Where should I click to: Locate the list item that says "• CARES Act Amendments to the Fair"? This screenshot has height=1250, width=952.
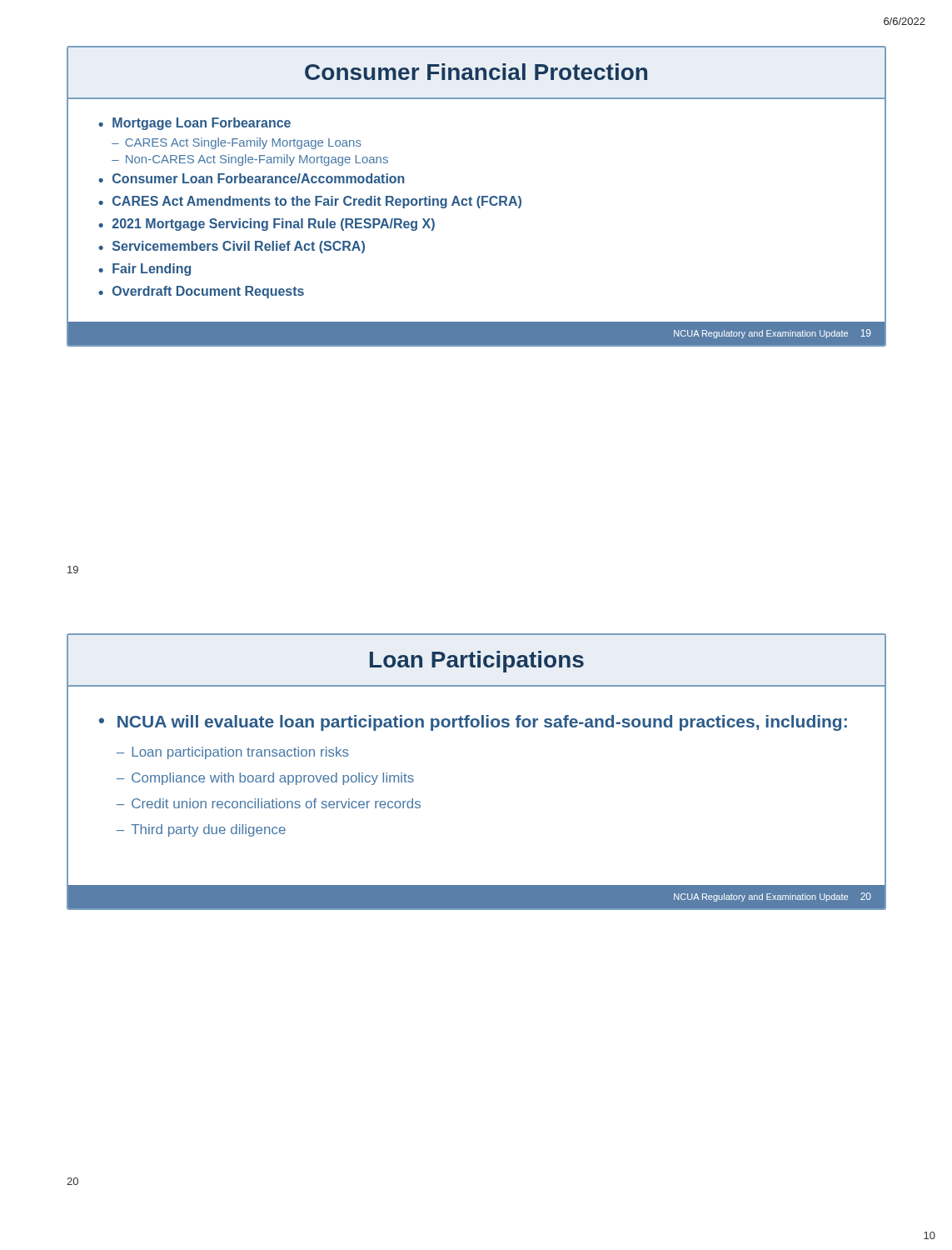pyautogui.click(x=310, y=203)
